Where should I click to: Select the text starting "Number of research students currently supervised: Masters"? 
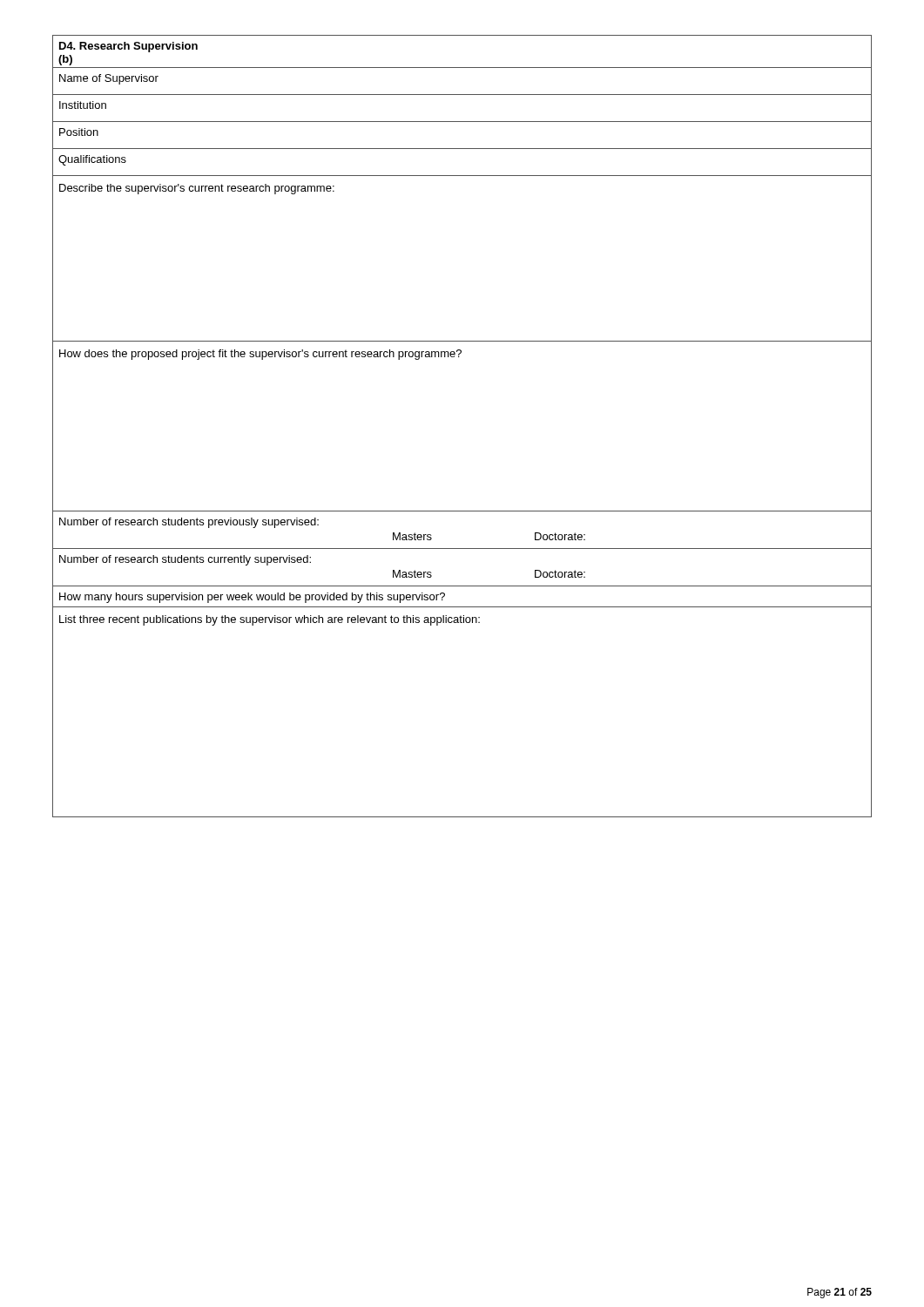185,560
